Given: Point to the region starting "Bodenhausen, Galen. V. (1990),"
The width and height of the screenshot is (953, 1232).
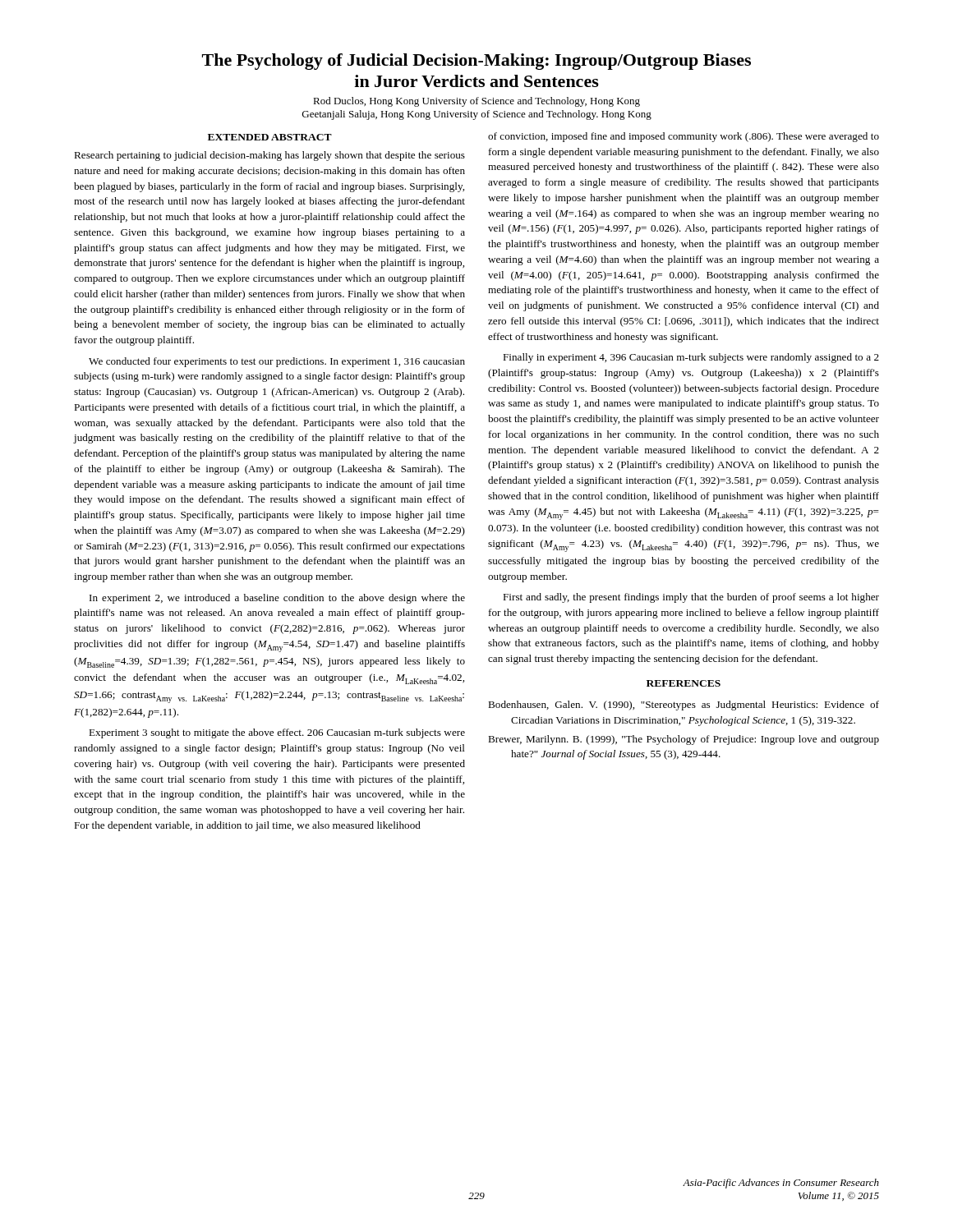Looking at the screenshot, I should 684,730.
